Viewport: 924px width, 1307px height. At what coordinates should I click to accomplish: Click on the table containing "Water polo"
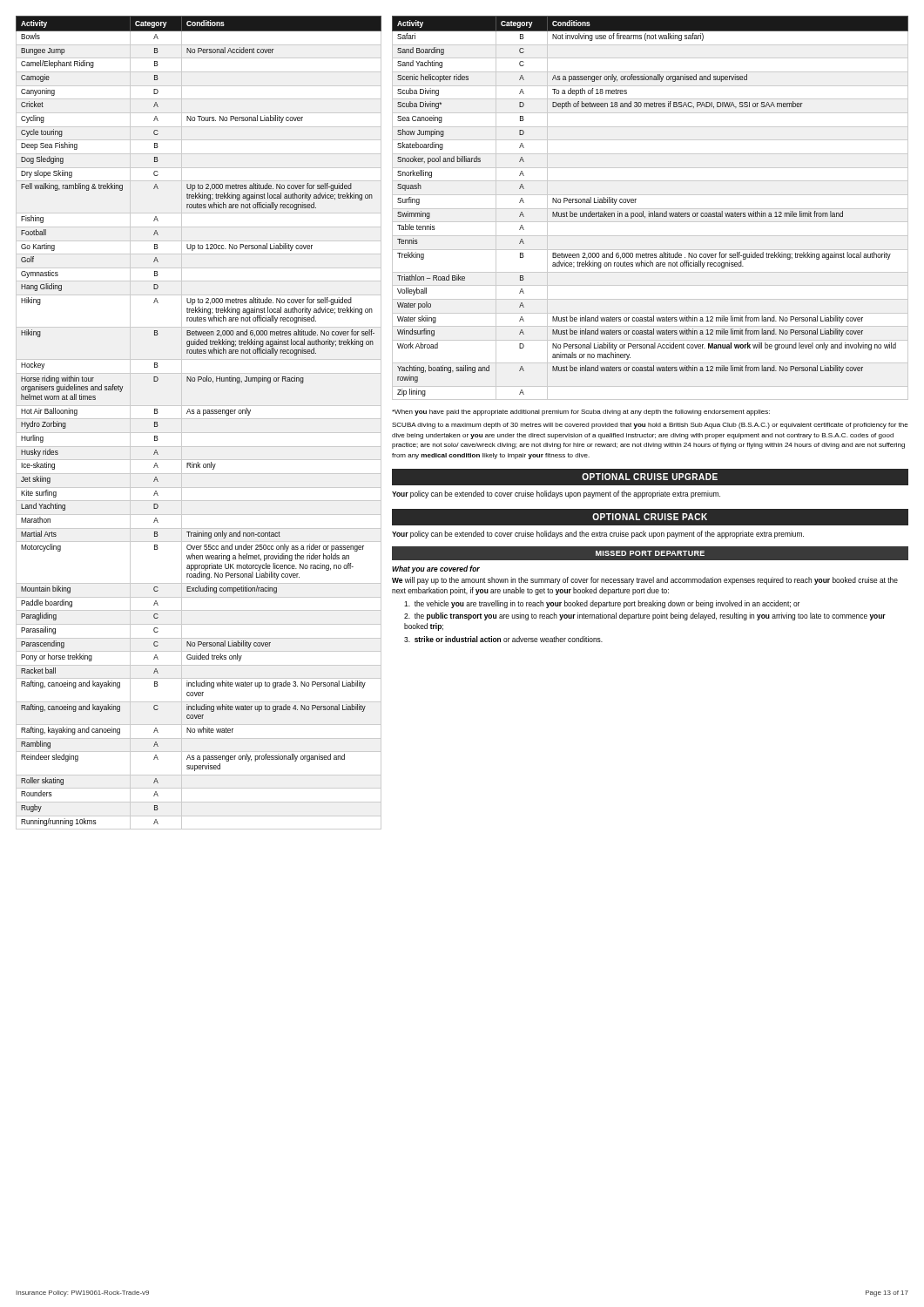click(x=650, y=208)
